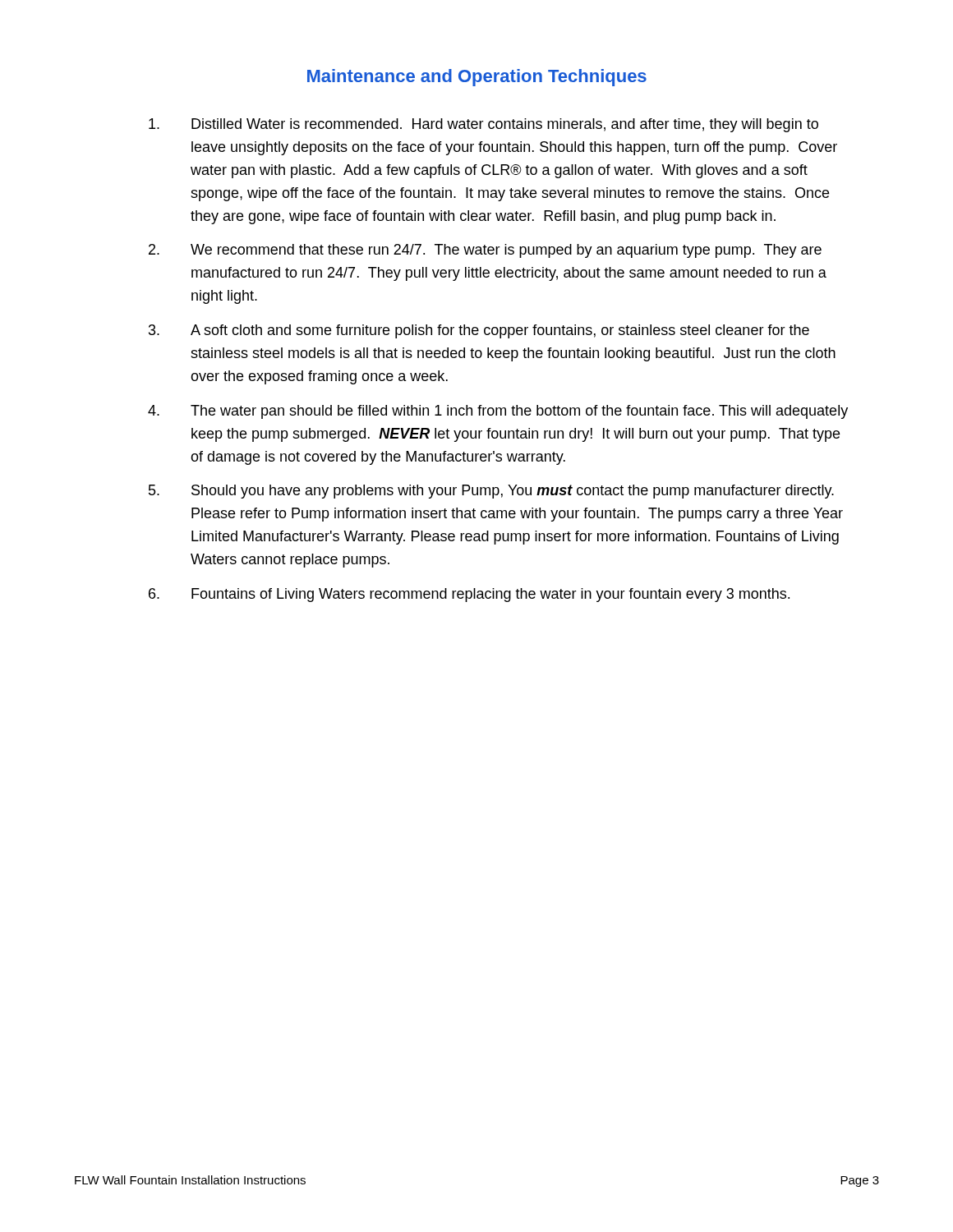
Task: Find the element starting "3. A soft cloth and some"
Action: pos(501,354)
